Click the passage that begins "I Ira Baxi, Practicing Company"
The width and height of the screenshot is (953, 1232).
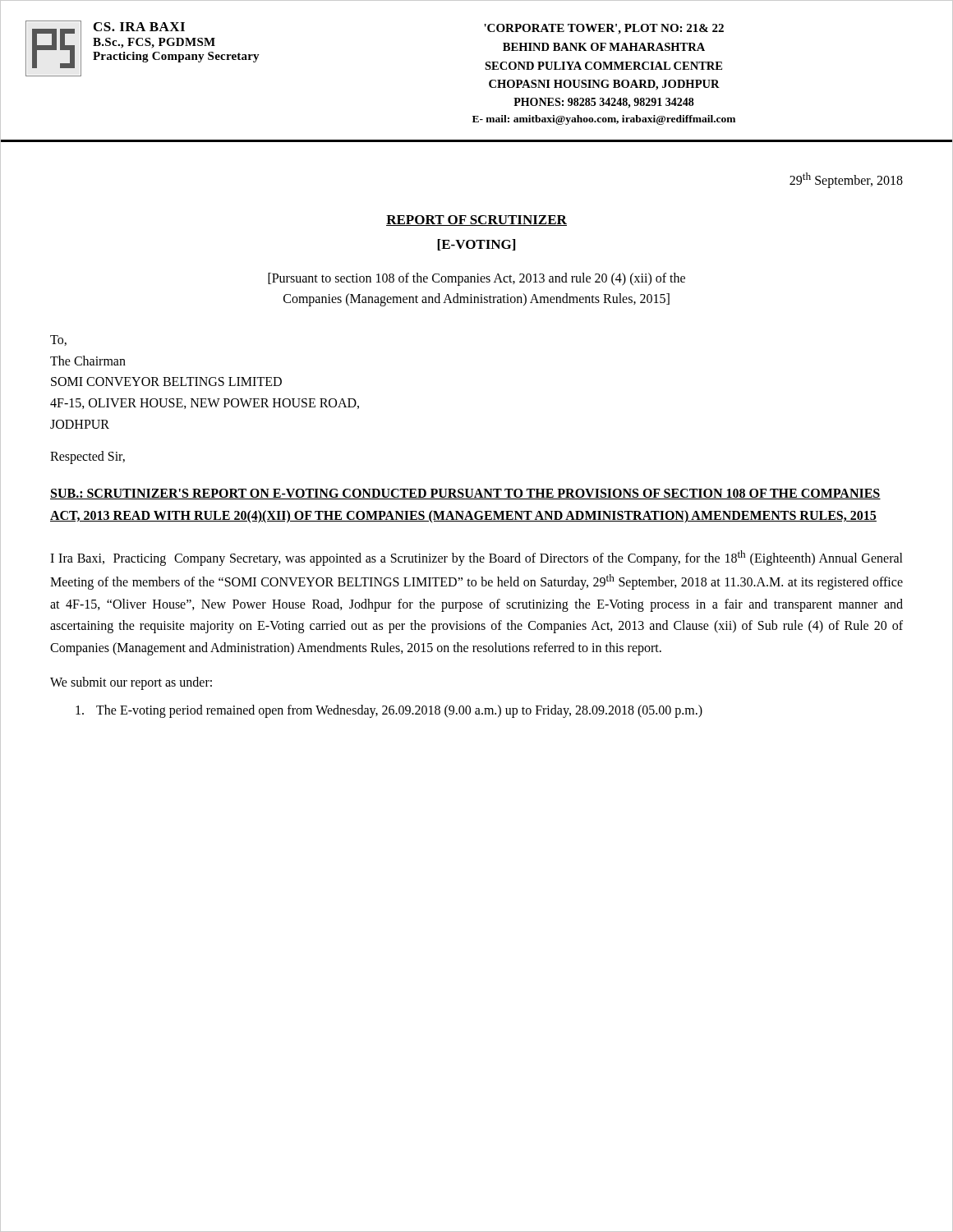point(476,601)
